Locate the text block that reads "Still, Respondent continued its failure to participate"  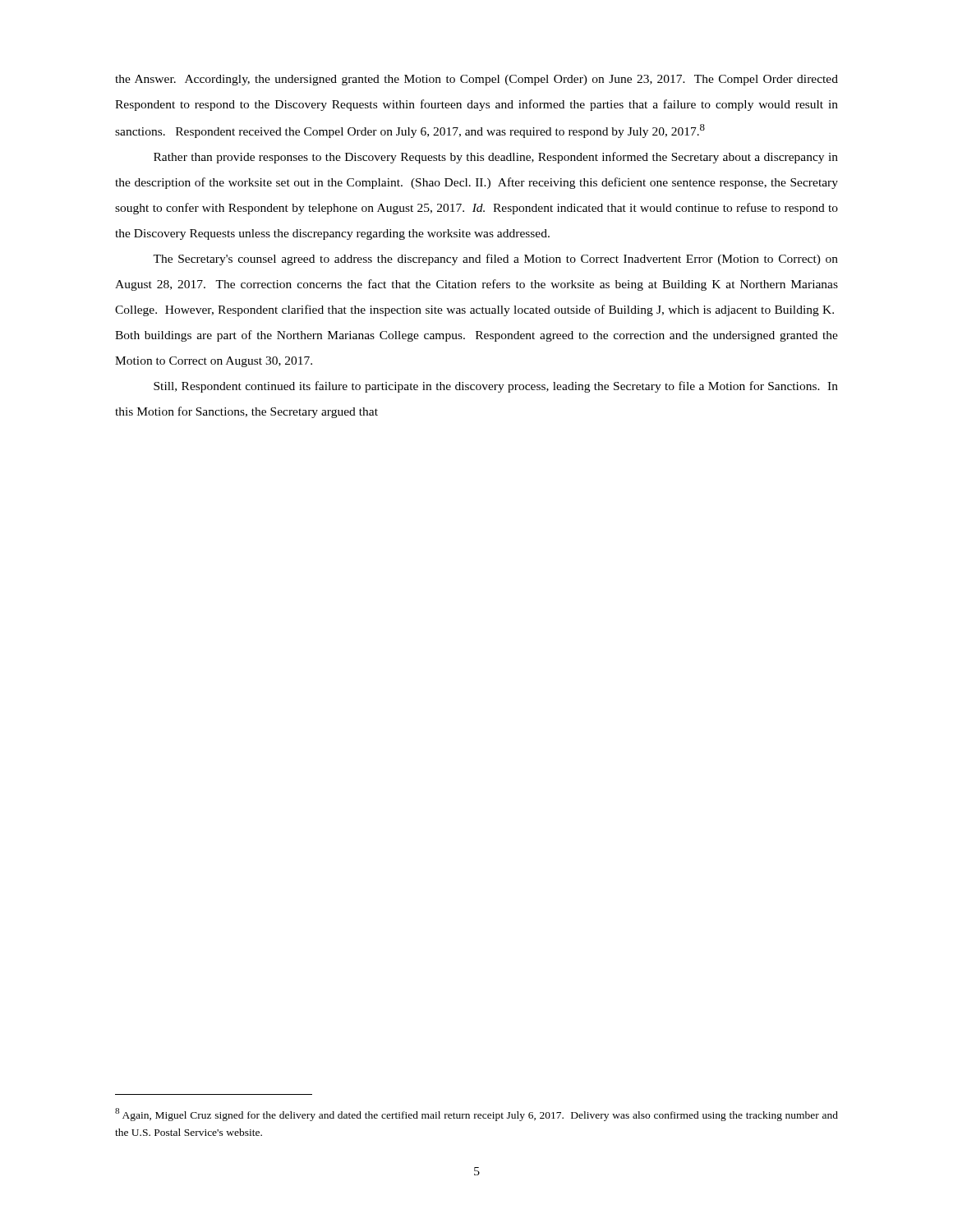click(476, 398)
